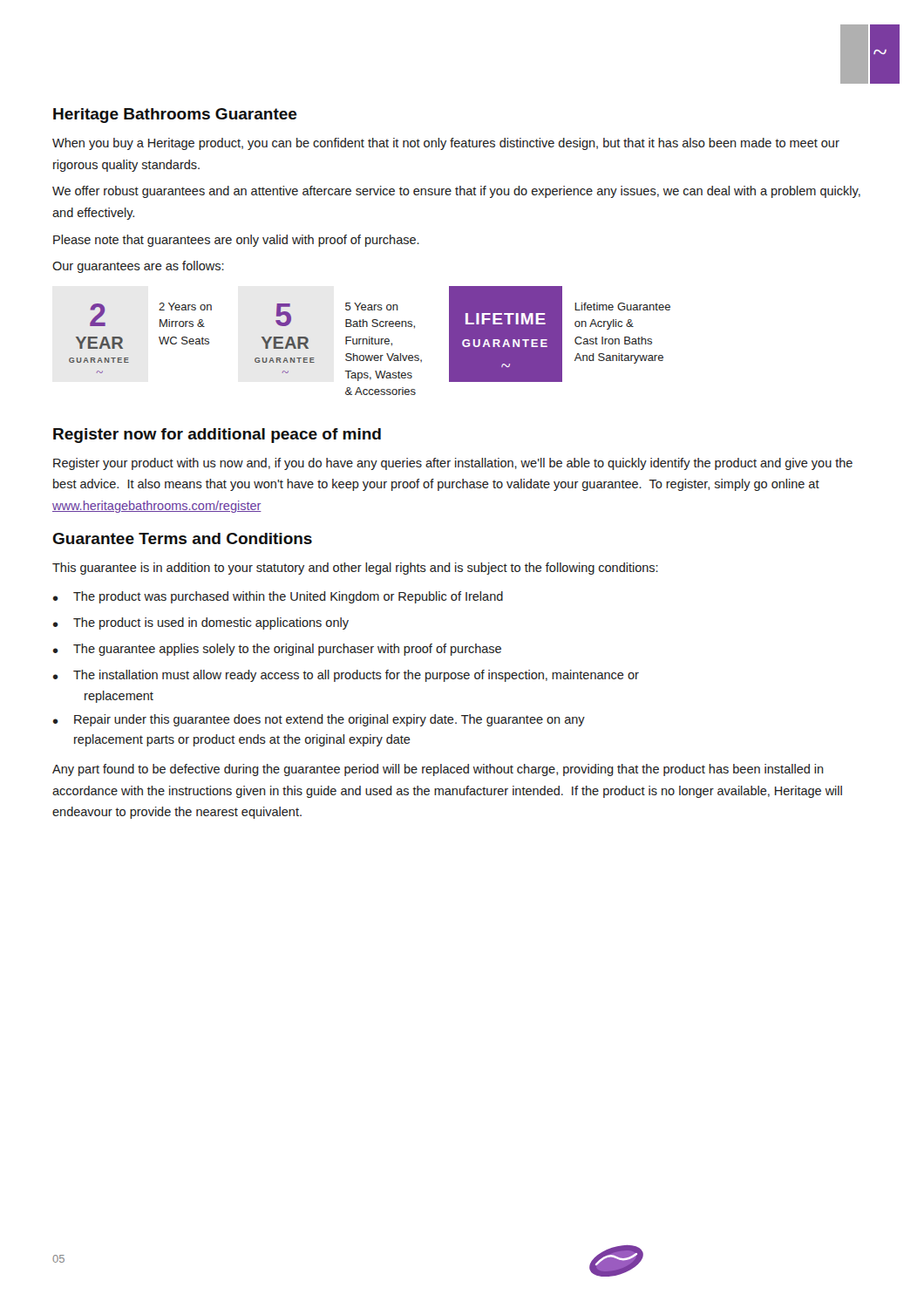Select the list item with the text "• Repair under this"
Screen dimensions: 1308x924
318,730
